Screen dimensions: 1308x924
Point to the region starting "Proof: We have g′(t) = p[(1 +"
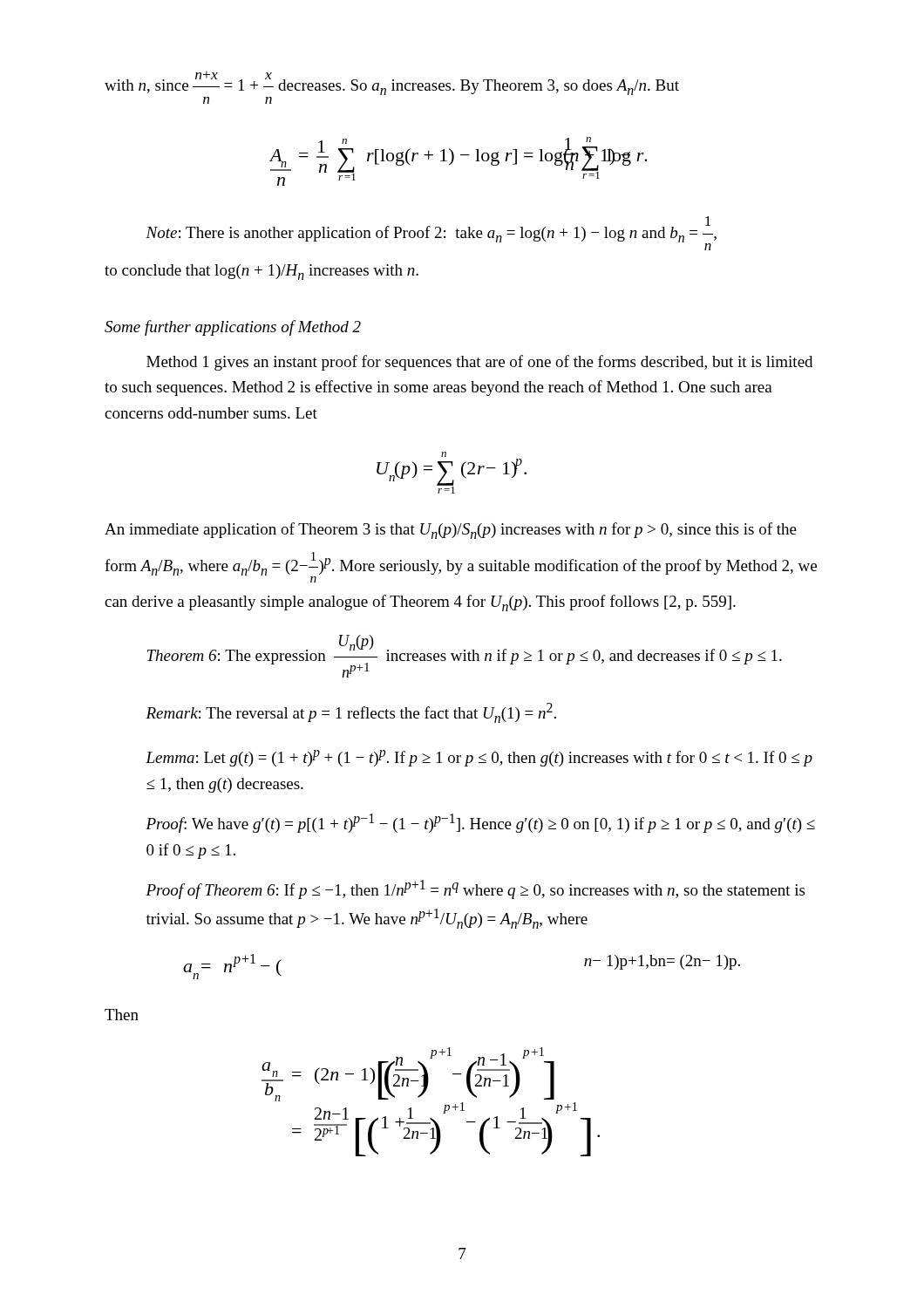pyautogui.click(x=481, y=835)
